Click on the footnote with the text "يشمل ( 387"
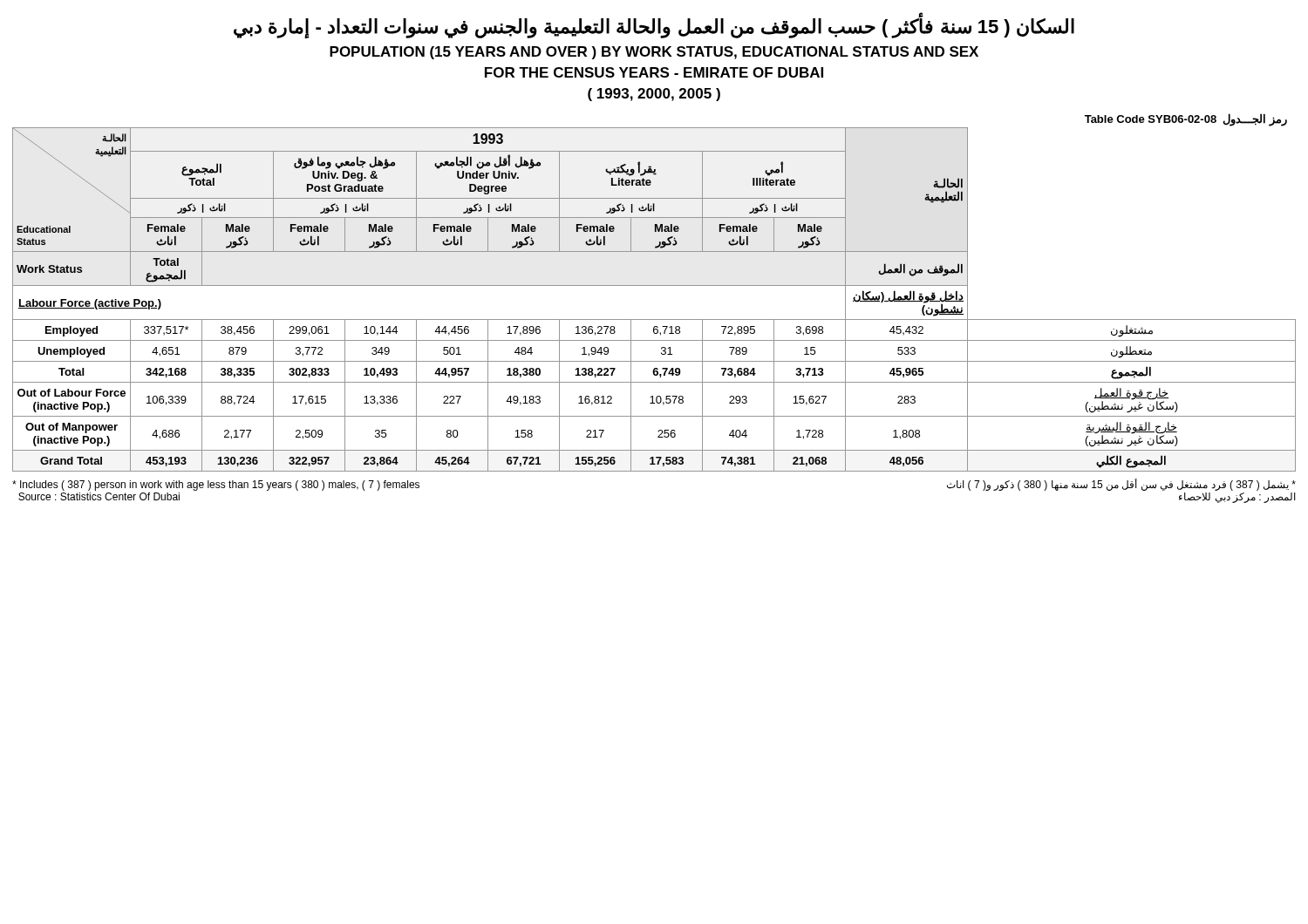Screen dimensions: 924x1308 (x=1121, y=491)
